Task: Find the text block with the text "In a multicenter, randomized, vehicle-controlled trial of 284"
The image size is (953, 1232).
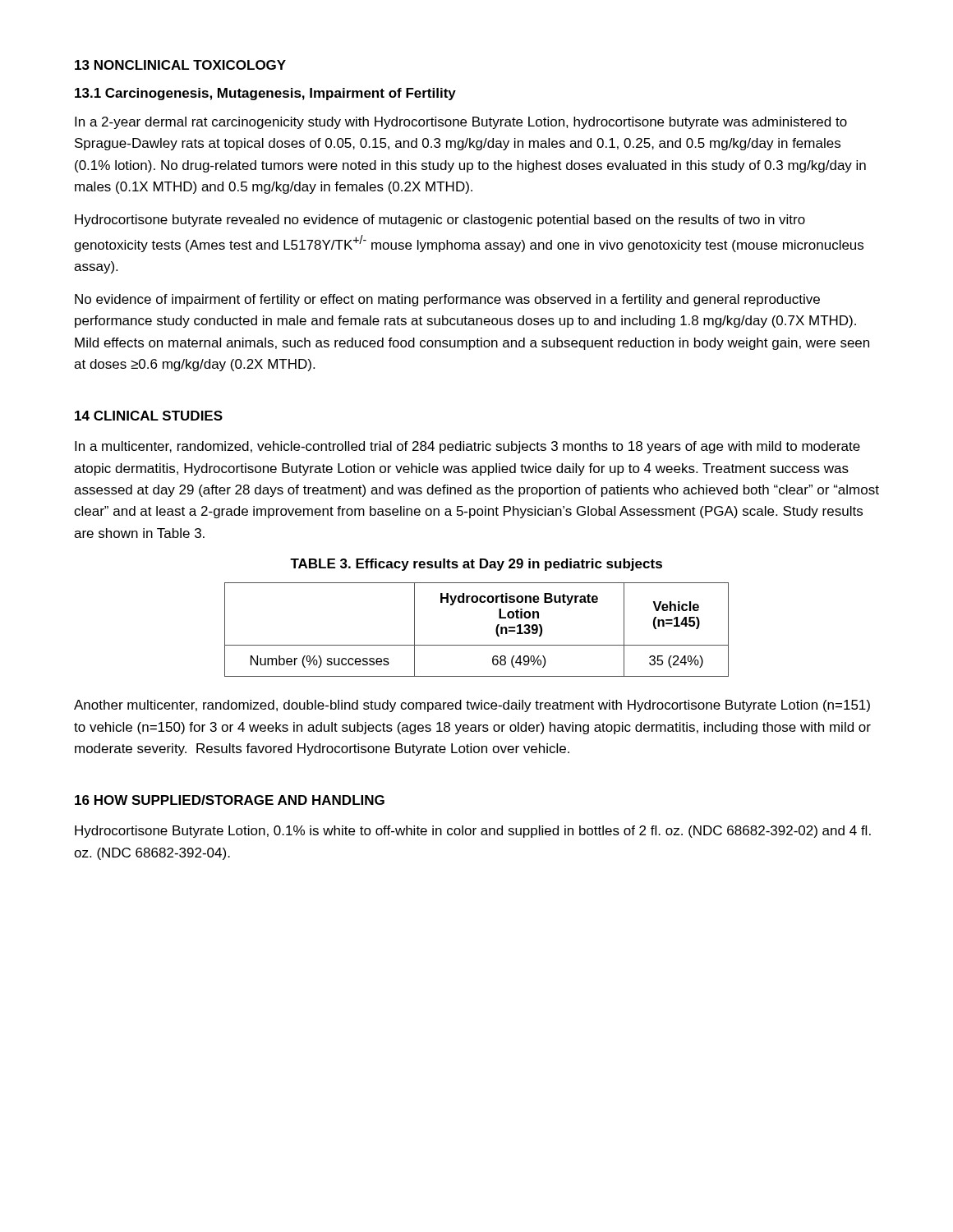Action: pos(476,490)
